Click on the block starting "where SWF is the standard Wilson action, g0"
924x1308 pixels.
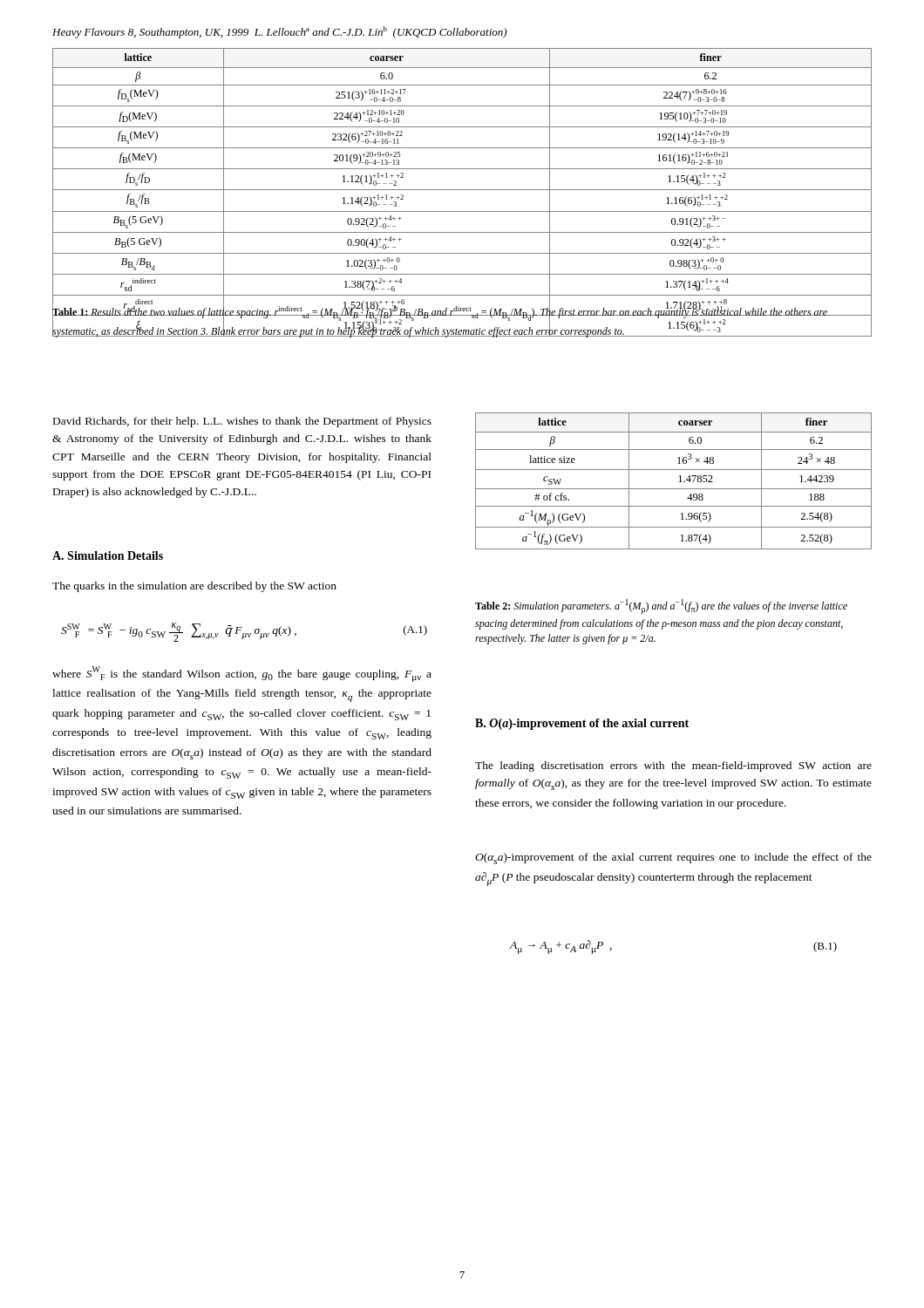pyautogui.click(x=242, y=741)
